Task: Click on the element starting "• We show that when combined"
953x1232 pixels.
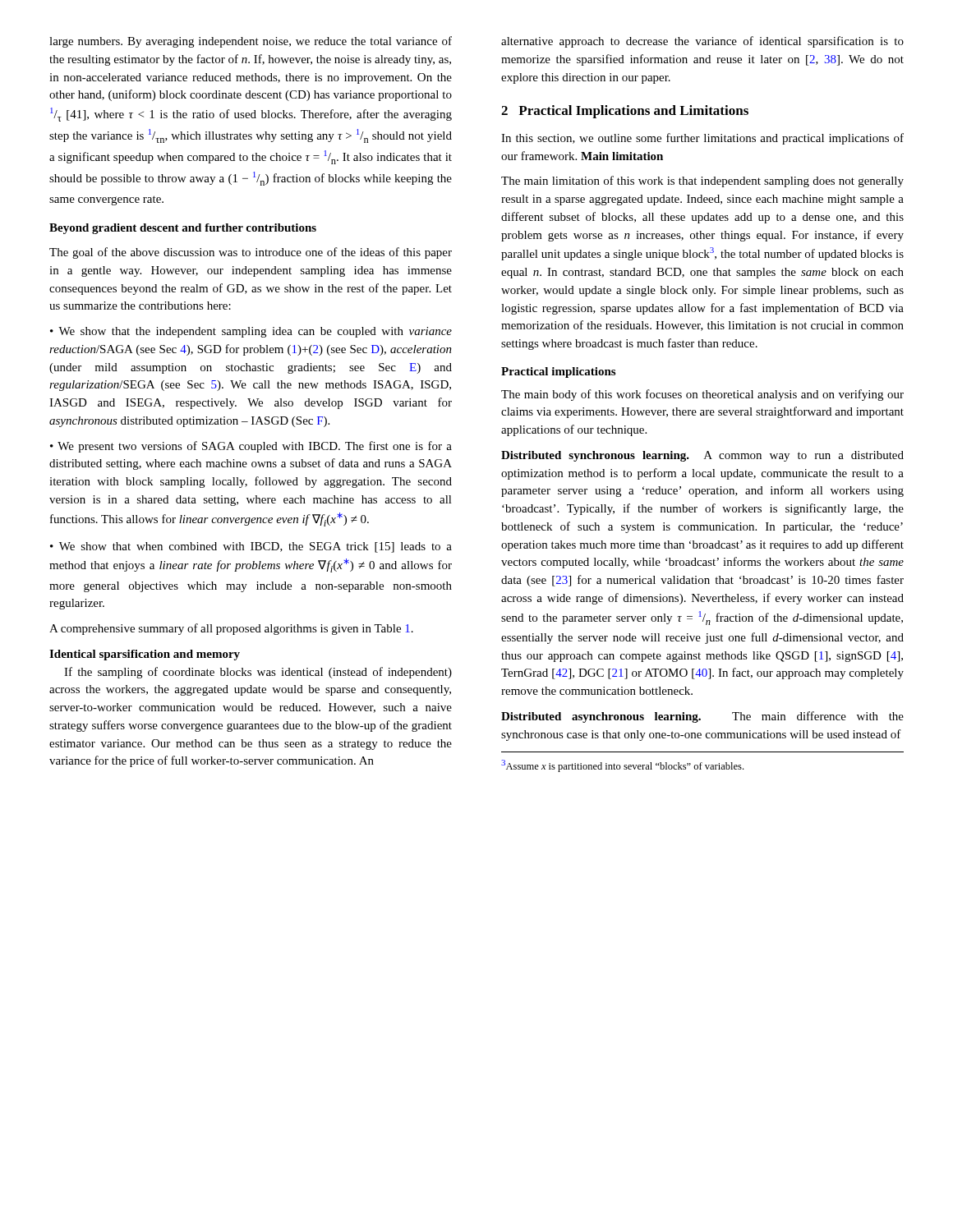Action: point(251,575)
